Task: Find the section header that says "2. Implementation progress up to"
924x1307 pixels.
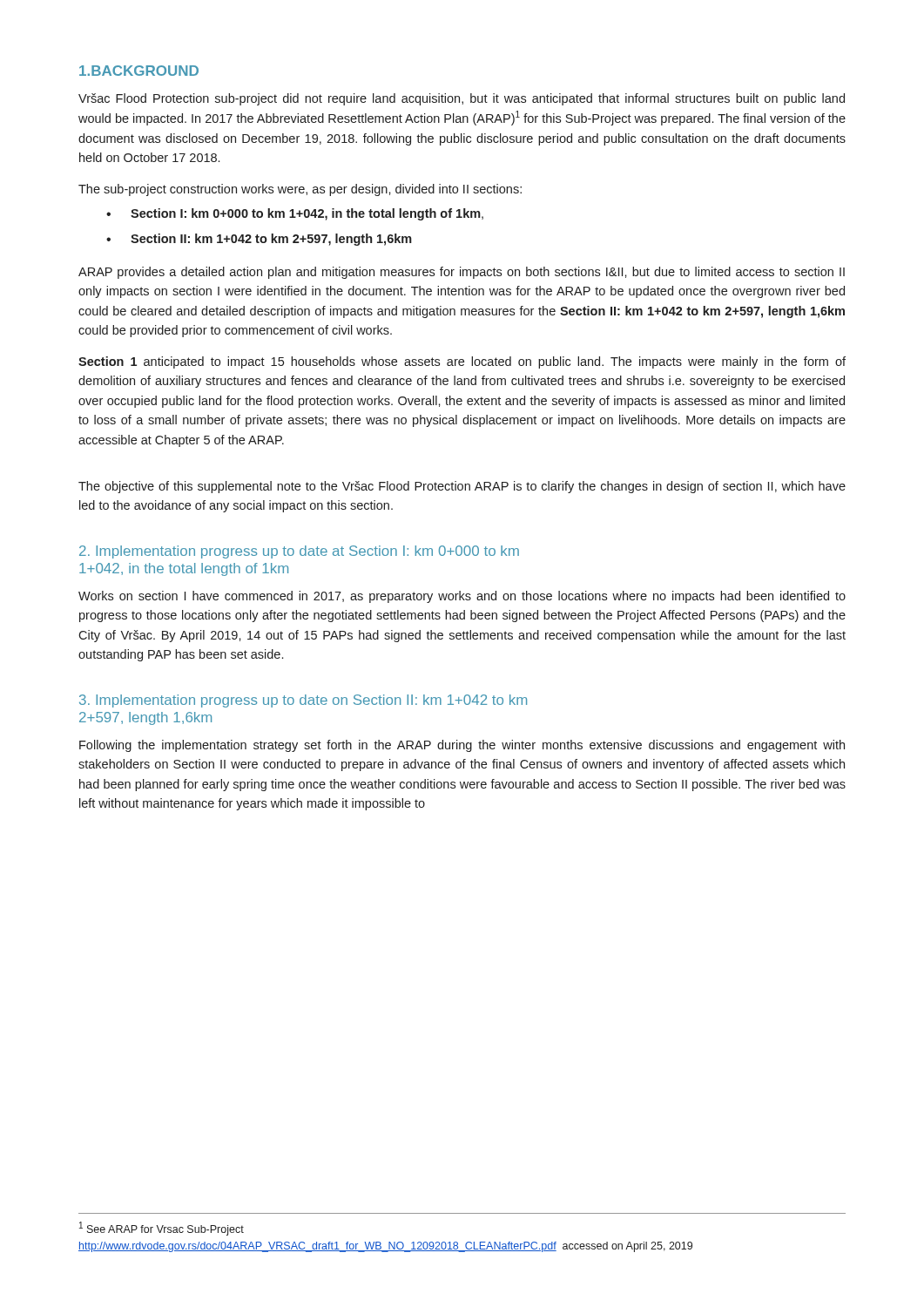Action: (462, 560)
